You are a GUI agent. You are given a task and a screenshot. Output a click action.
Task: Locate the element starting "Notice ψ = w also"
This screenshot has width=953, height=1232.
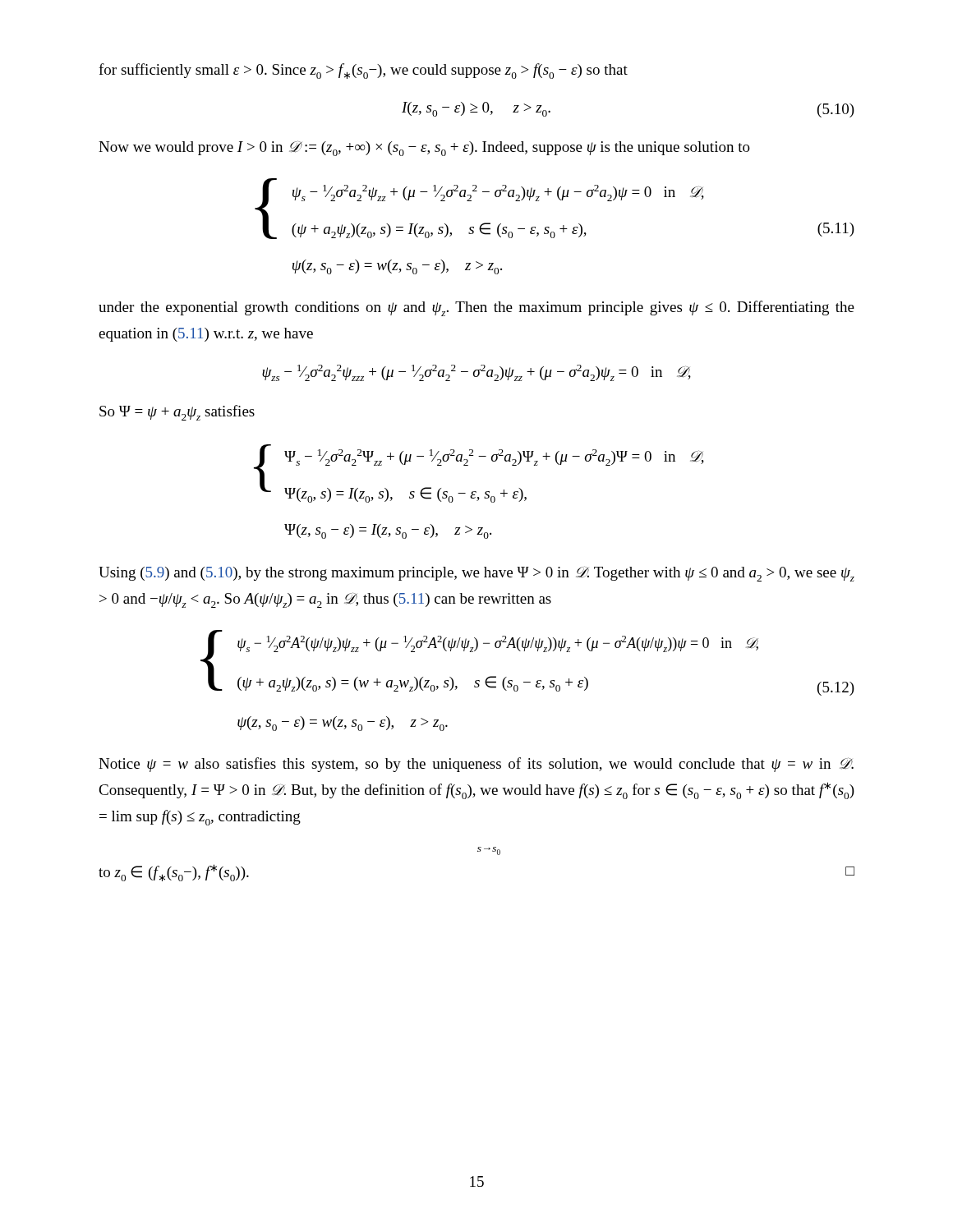(476, 765)
